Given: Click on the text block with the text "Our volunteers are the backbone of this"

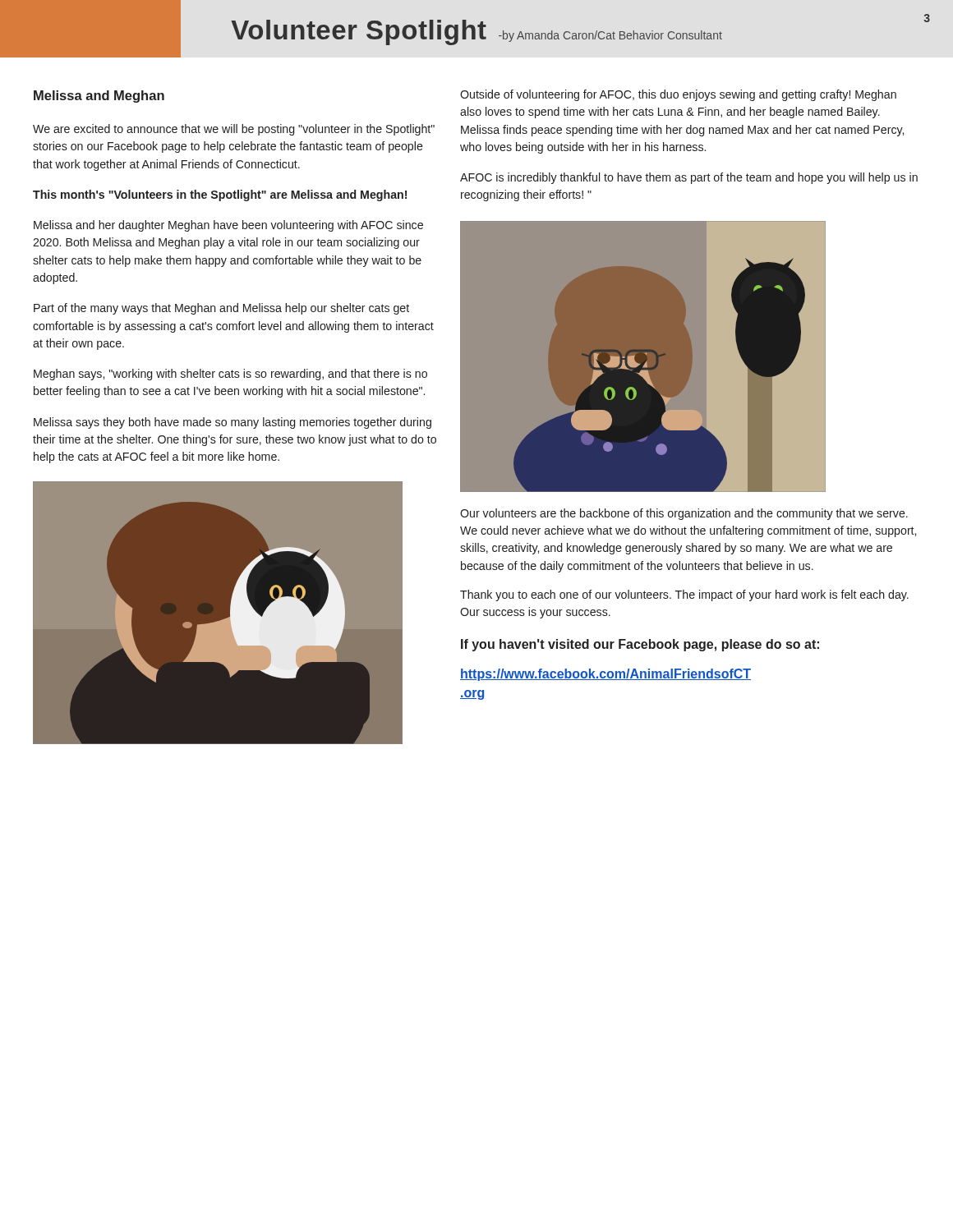Looking at the screenshot, I should coord(689,539).
